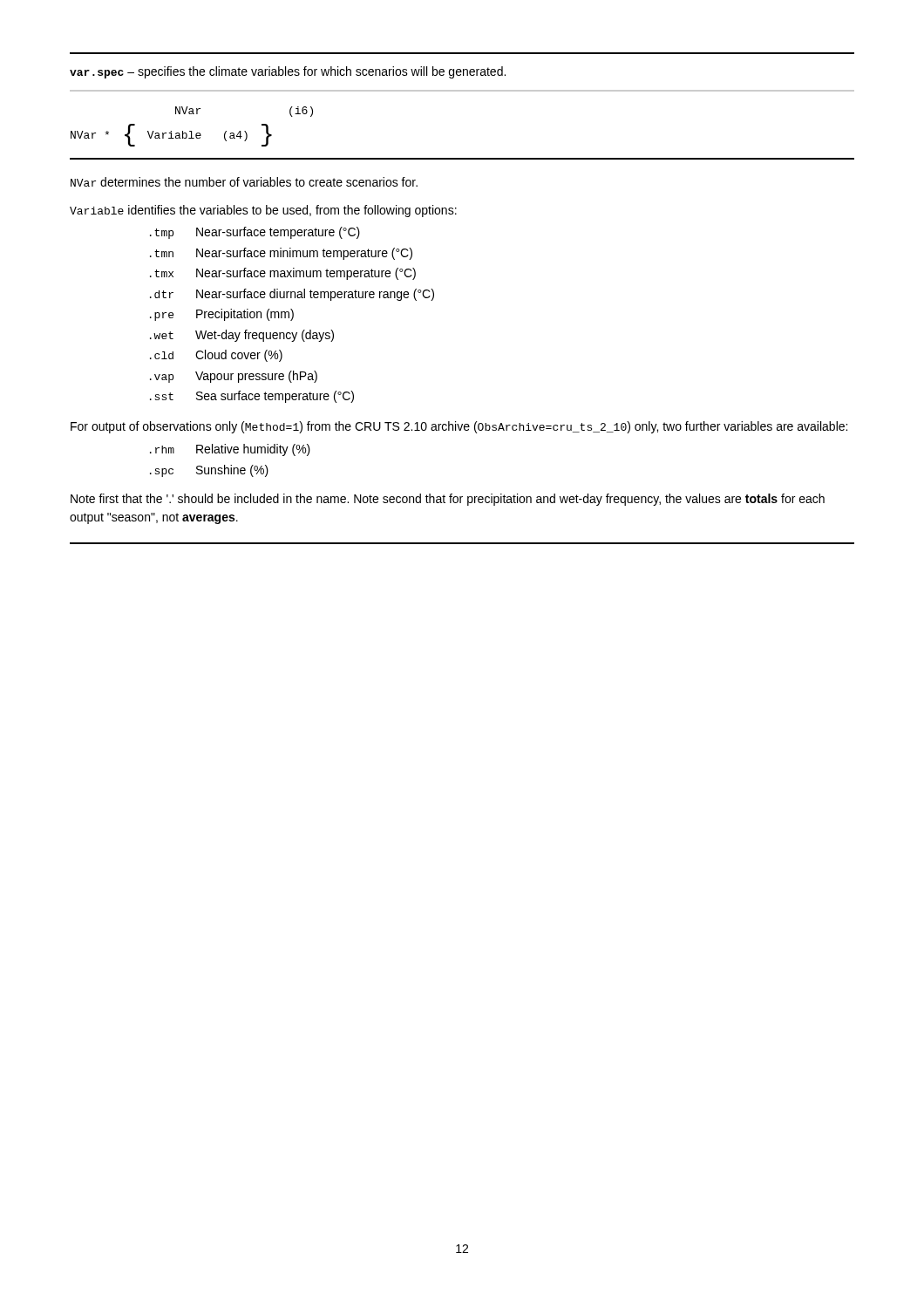
Task: Find the block on this page that starts ".tmn Near-surface minimum"
Action: (x=281, y=254)
